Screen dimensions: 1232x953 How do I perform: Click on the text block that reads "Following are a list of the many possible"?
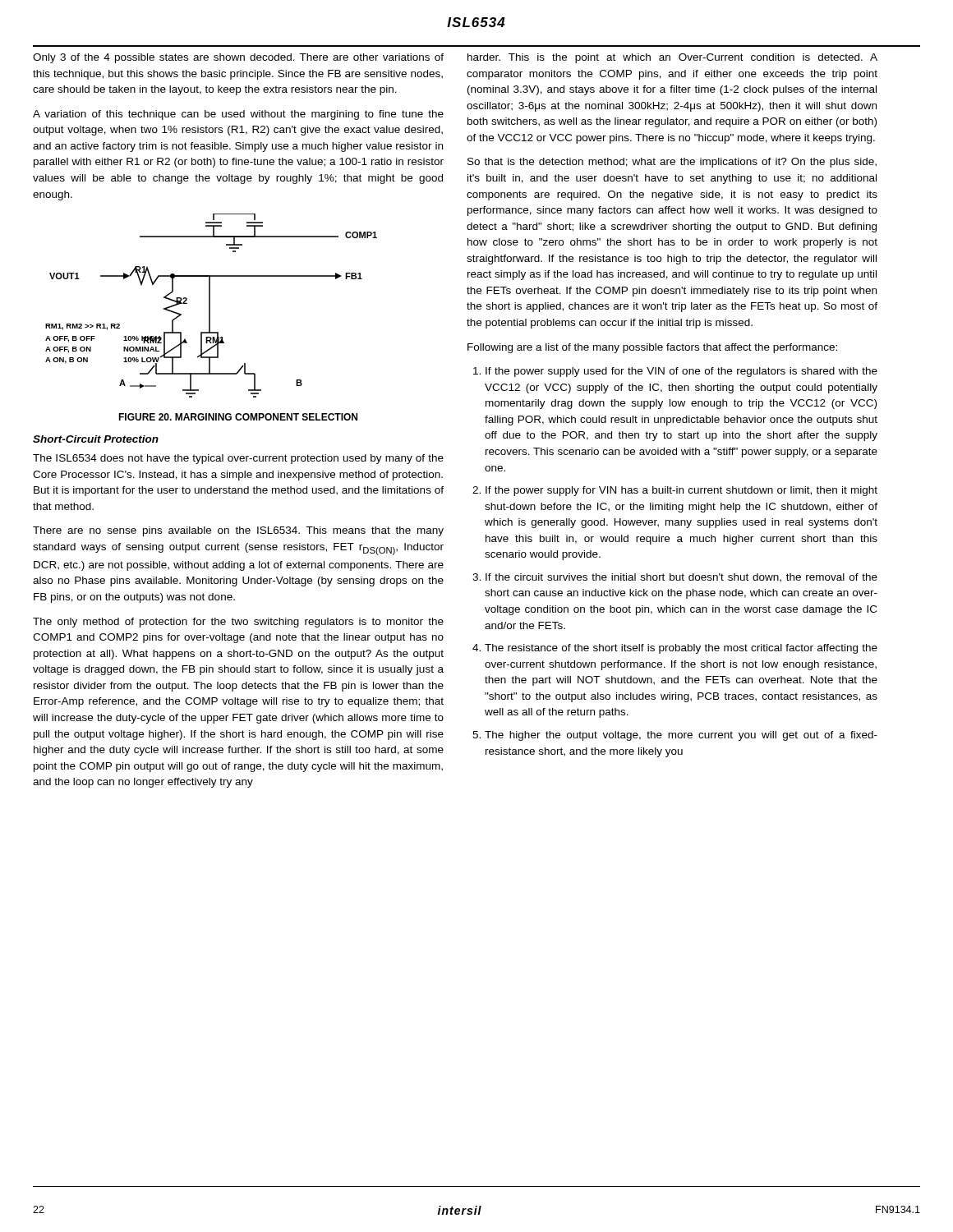672,347
